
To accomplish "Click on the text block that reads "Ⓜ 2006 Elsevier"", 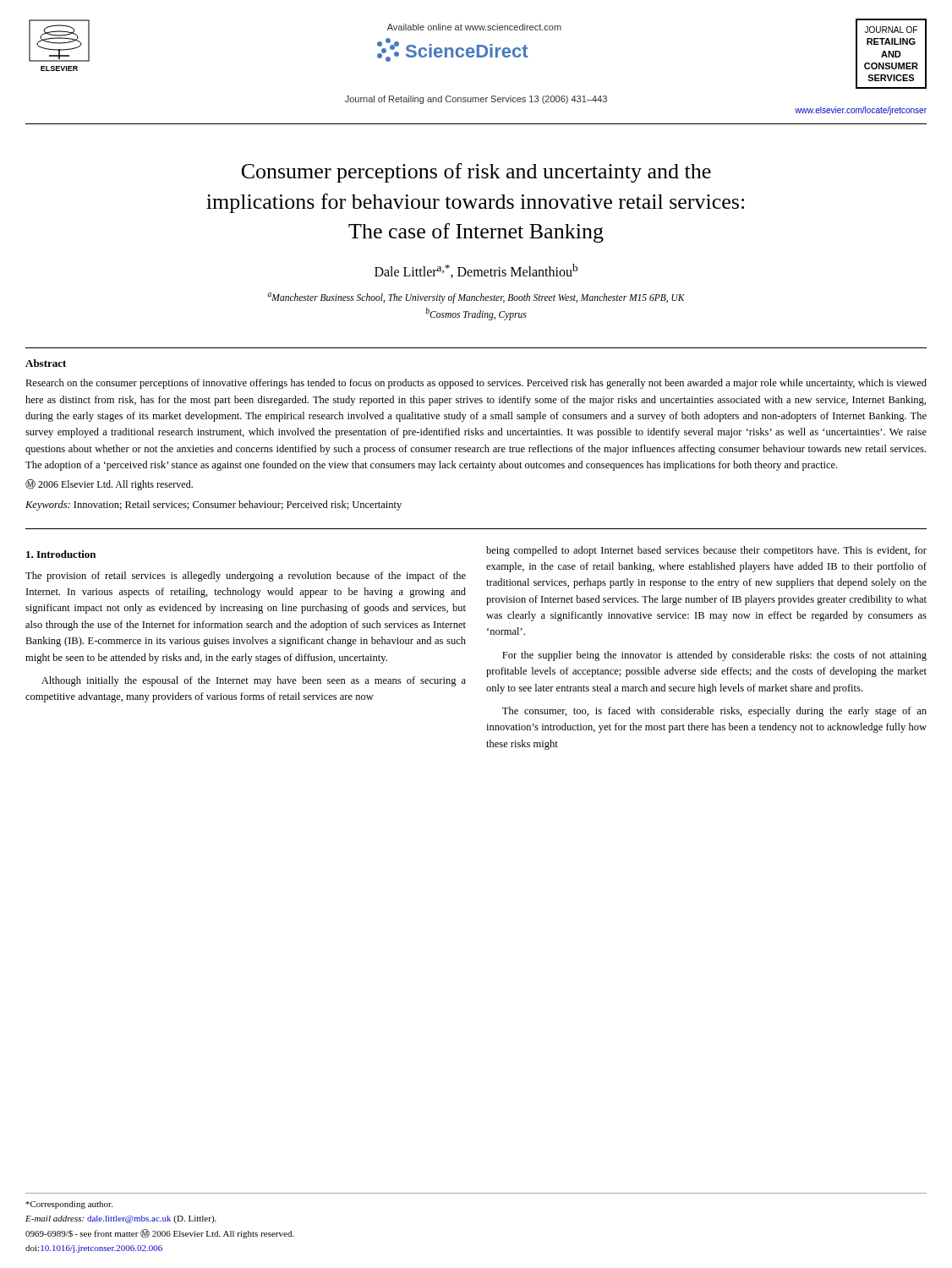I will coord(109,484).
